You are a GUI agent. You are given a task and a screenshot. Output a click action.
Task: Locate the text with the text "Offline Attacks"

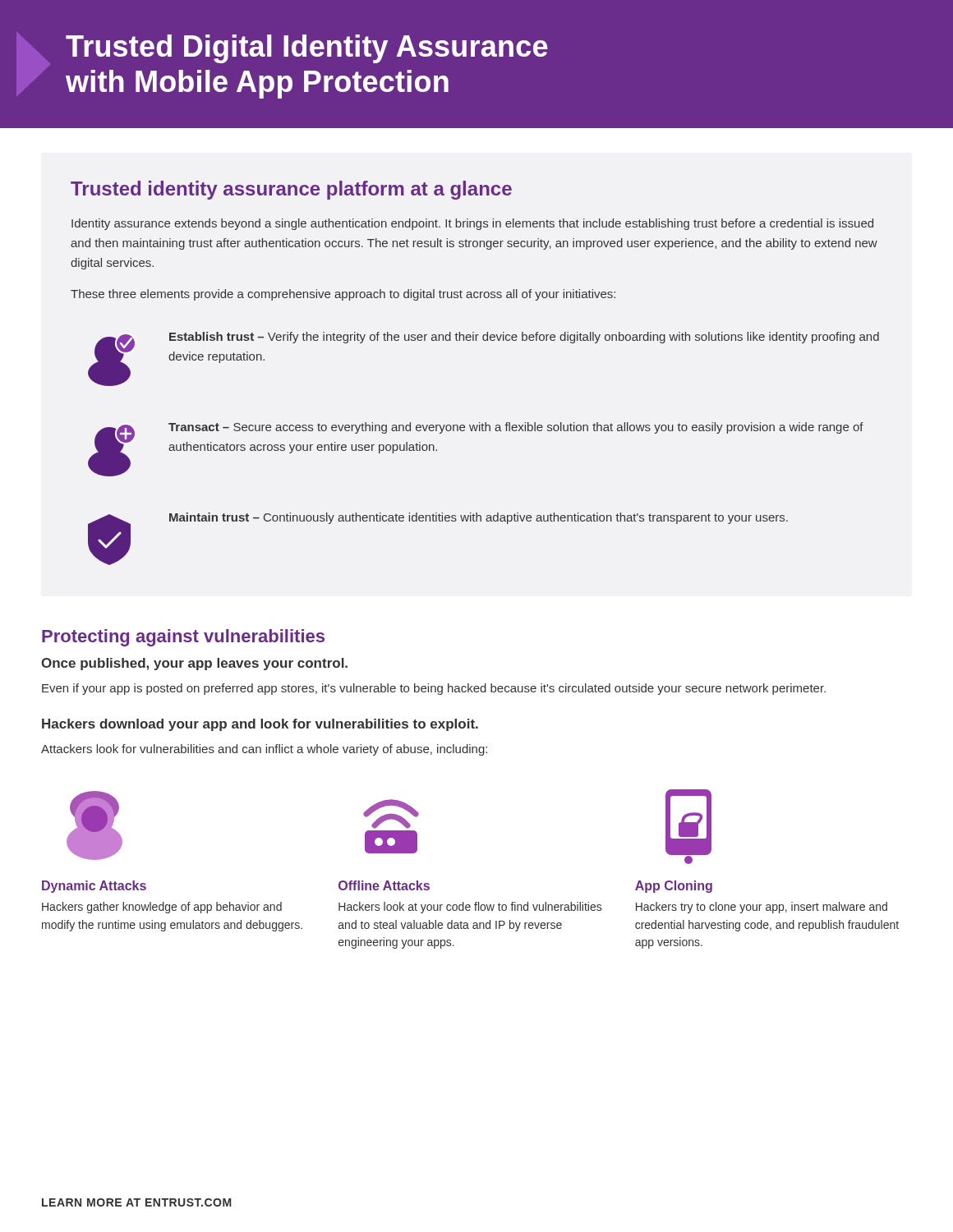click(384, 886)
